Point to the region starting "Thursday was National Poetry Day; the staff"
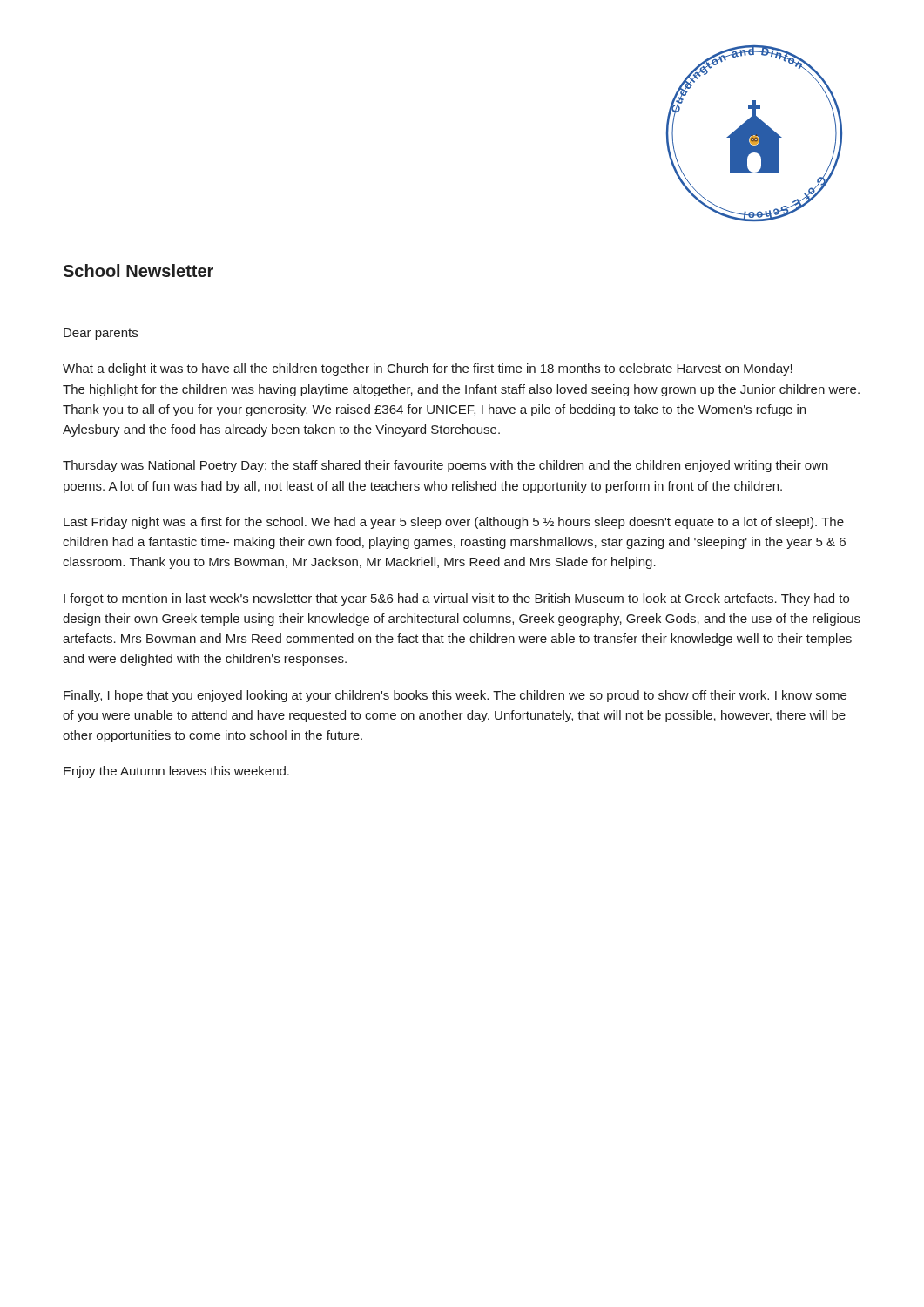This screenshot has width=924, height=1307. click(x=462, y=475)
